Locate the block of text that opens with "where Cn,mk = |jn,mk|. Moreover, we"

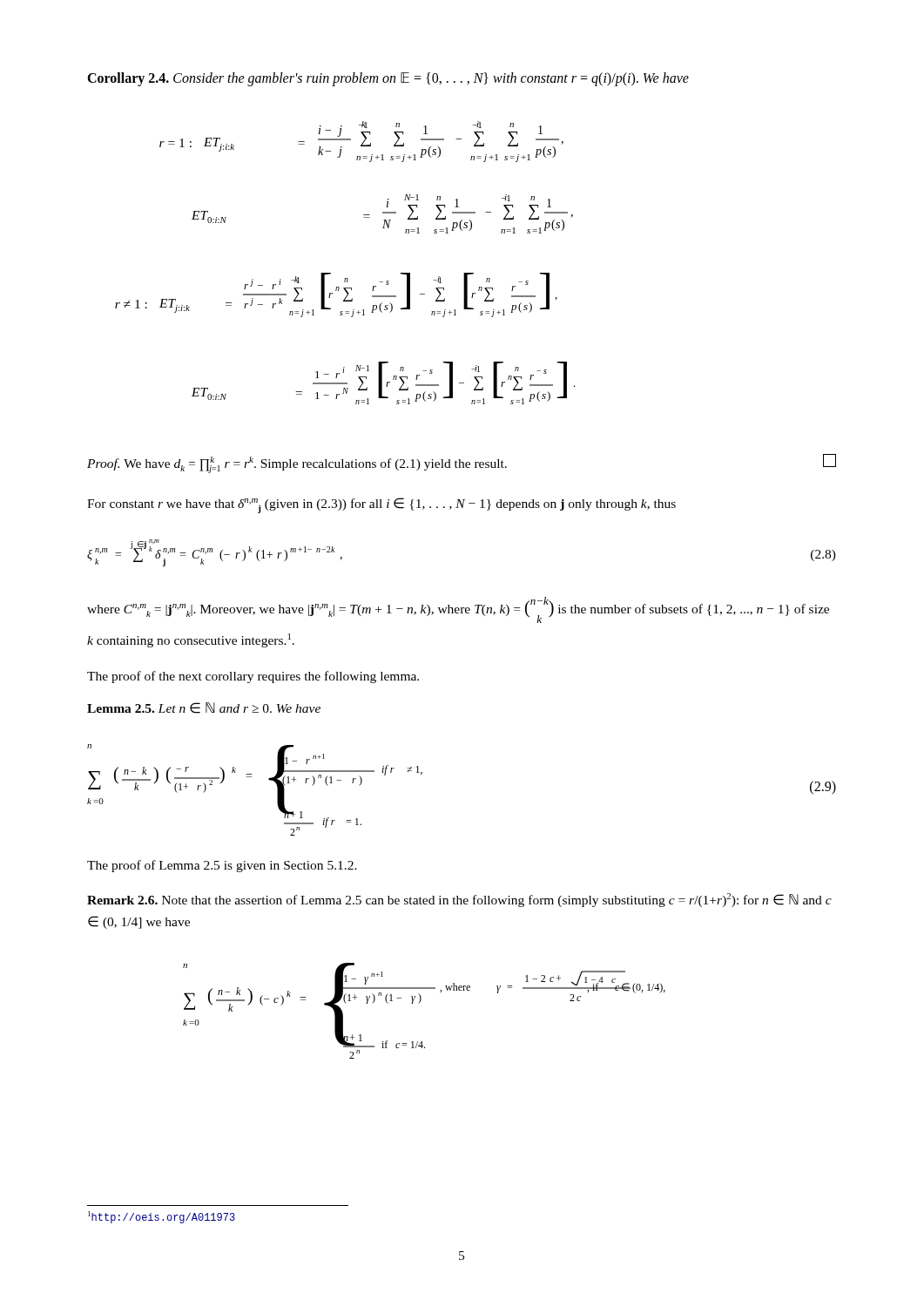tap(458, 620)
